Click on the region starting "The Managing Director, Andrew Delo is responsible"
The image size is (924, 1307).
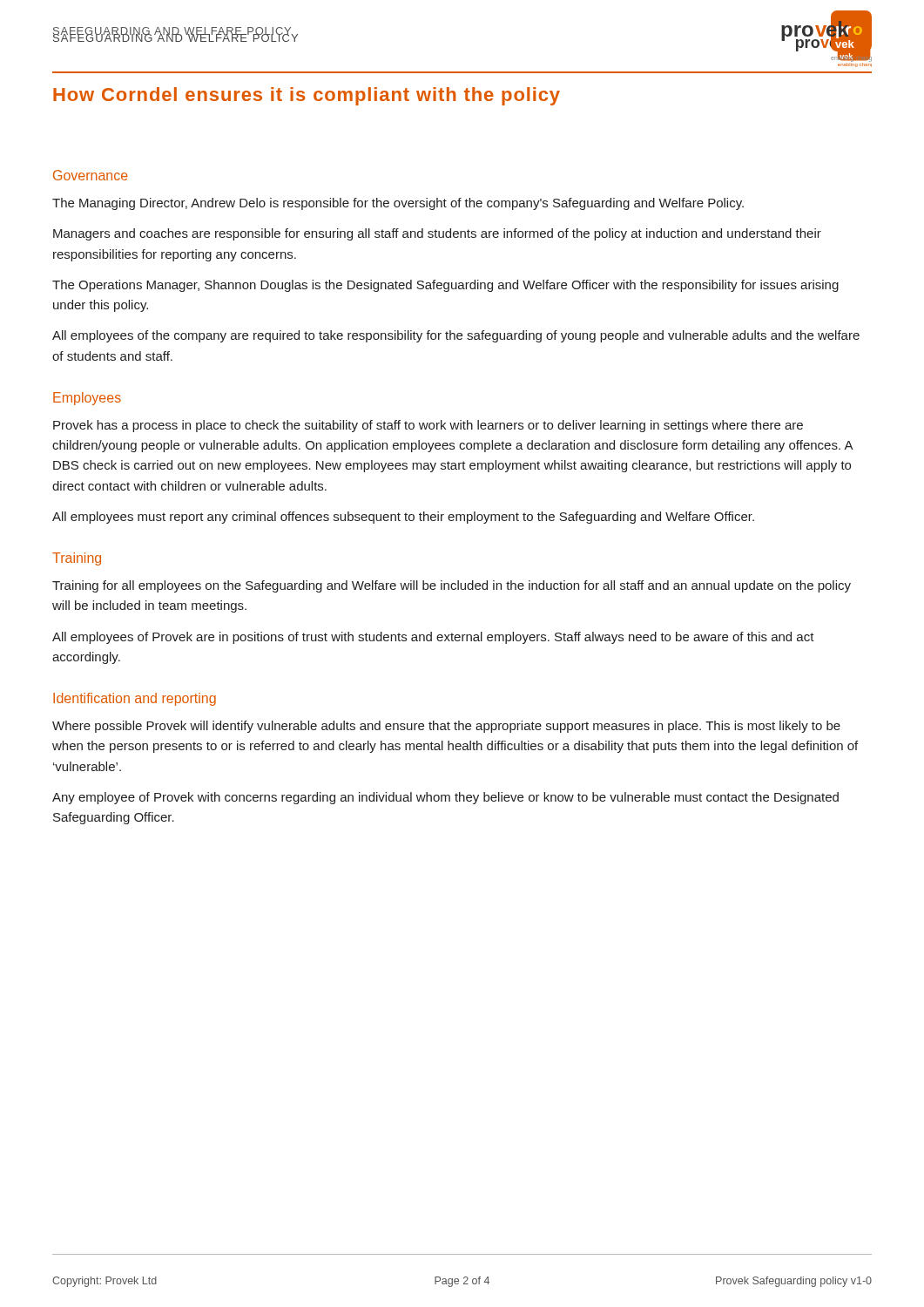tap(399, 203)
